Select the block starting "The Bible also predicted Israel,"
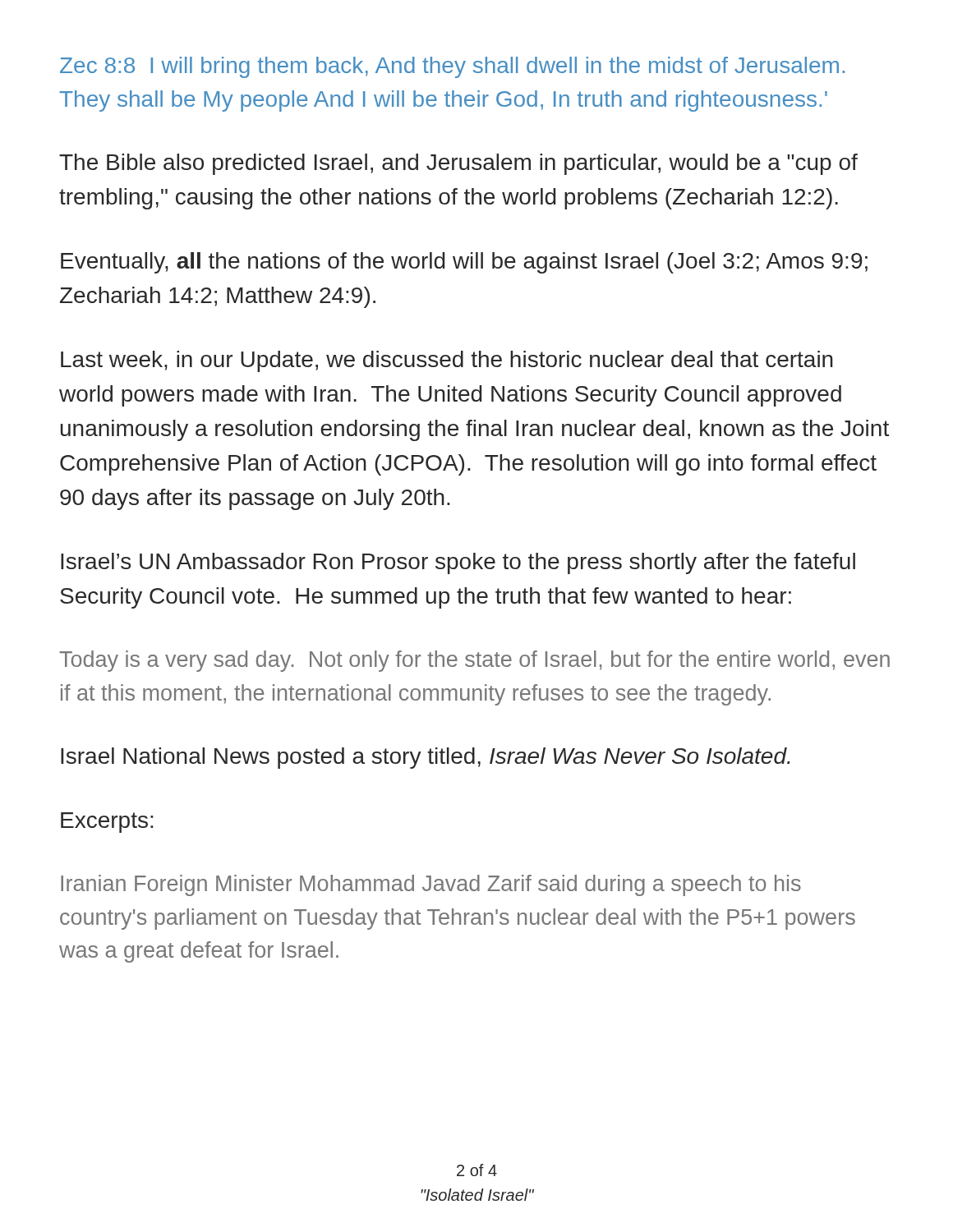Image resolution: width=953 pixels, height=1232 pixels. pyautogui.click(x=458, y=180)
